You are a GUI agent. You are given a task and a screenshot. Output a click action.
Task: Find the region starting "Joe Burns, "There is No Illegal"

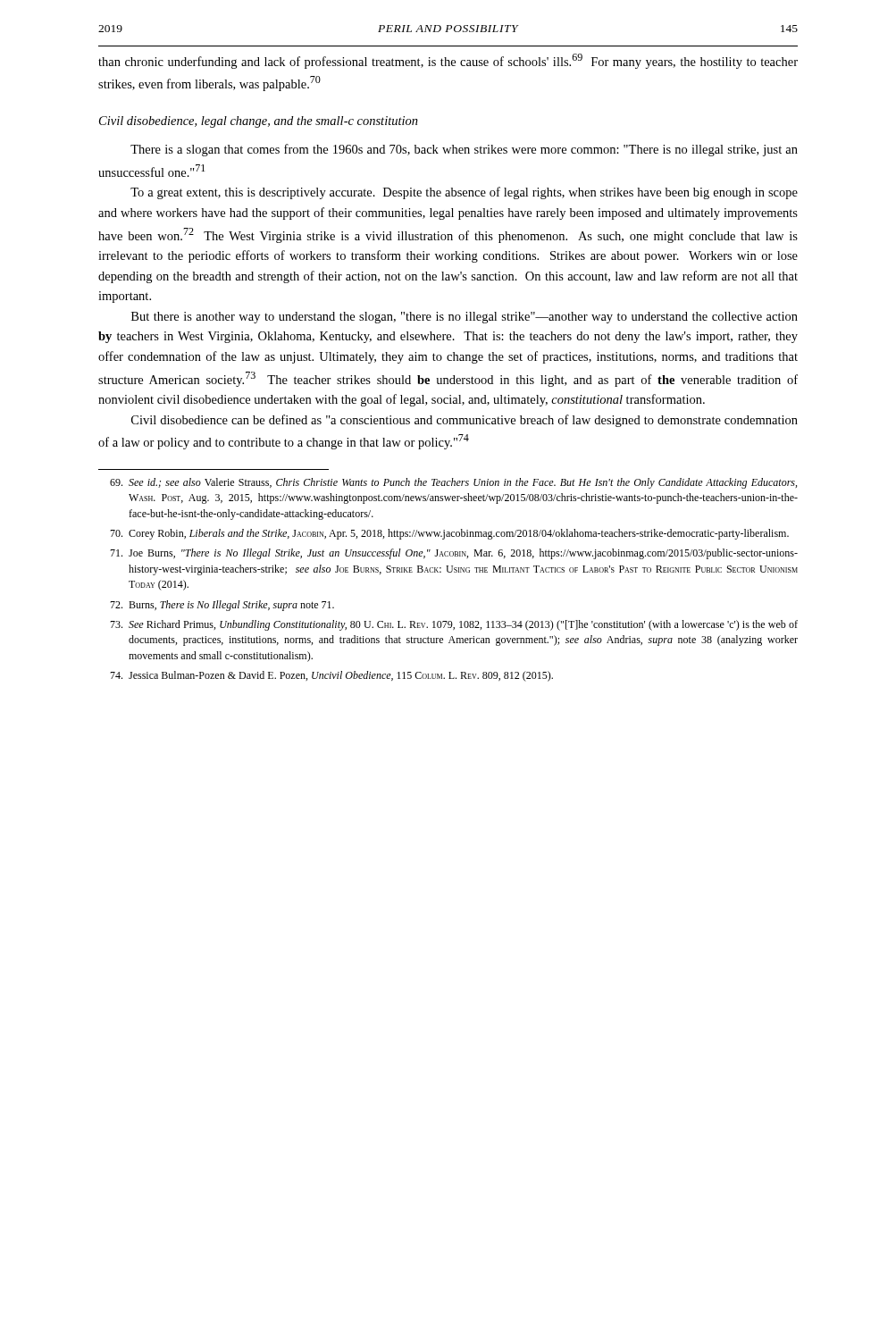(x=448, y=570)
